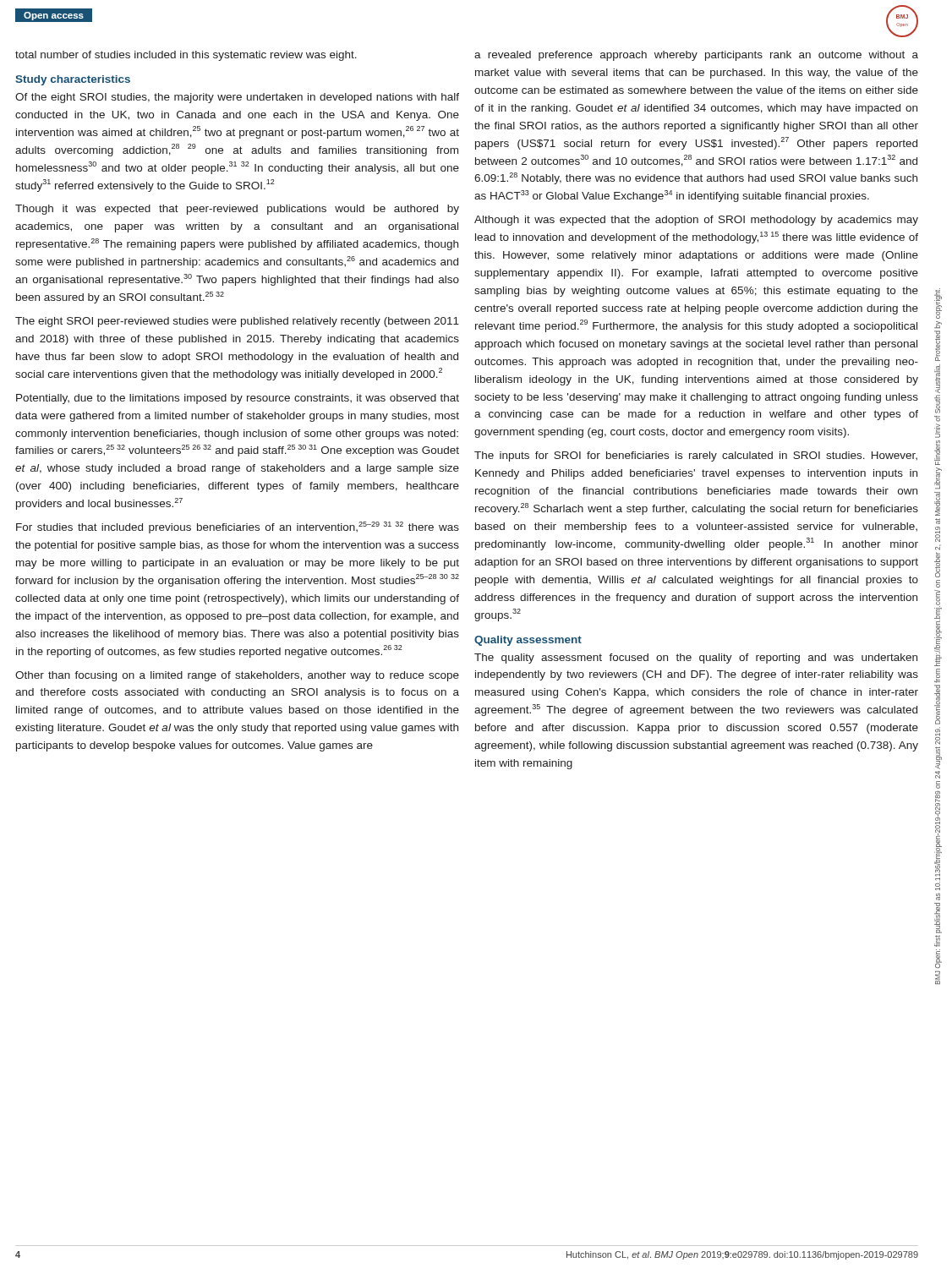952x1268 pixels.
Task: Find the passage starting "Of the eight SROI studies,"
Action: click(x=237, y=142)
